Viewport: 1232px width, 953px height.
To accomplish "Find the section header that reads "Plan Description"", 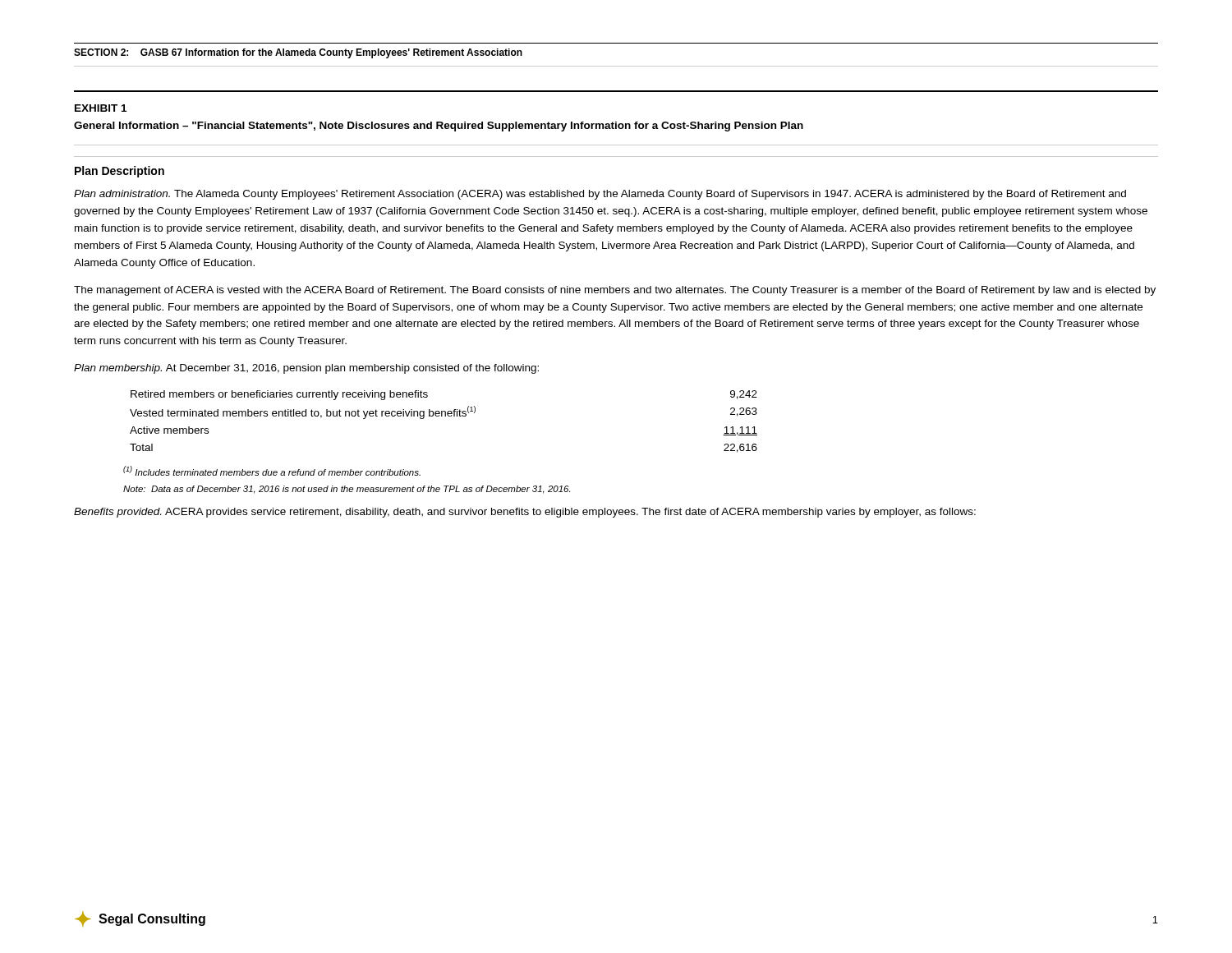I will tap(119, 171).
